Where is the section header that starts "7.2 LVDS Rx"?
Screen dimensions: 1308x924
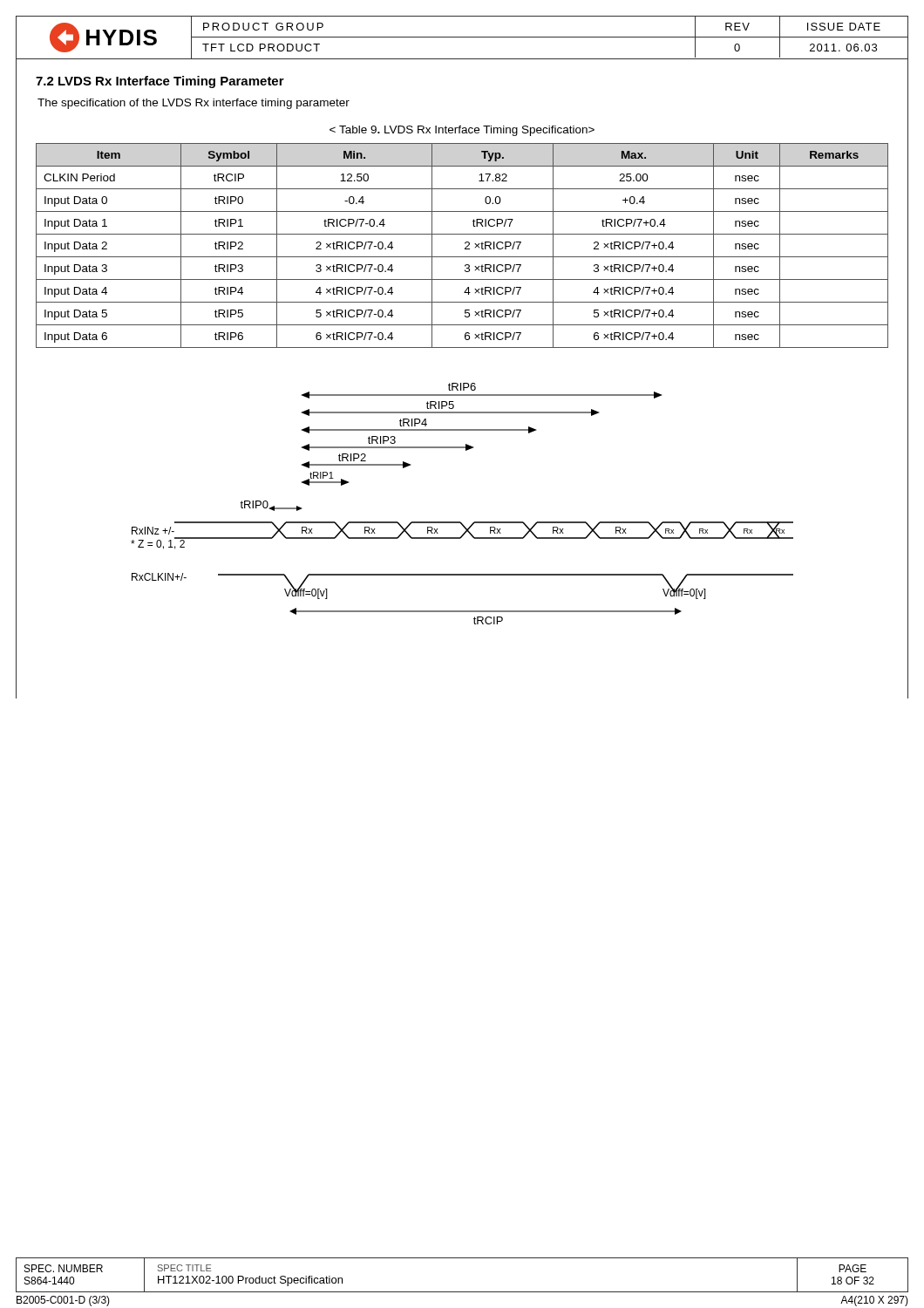point(160,81)
